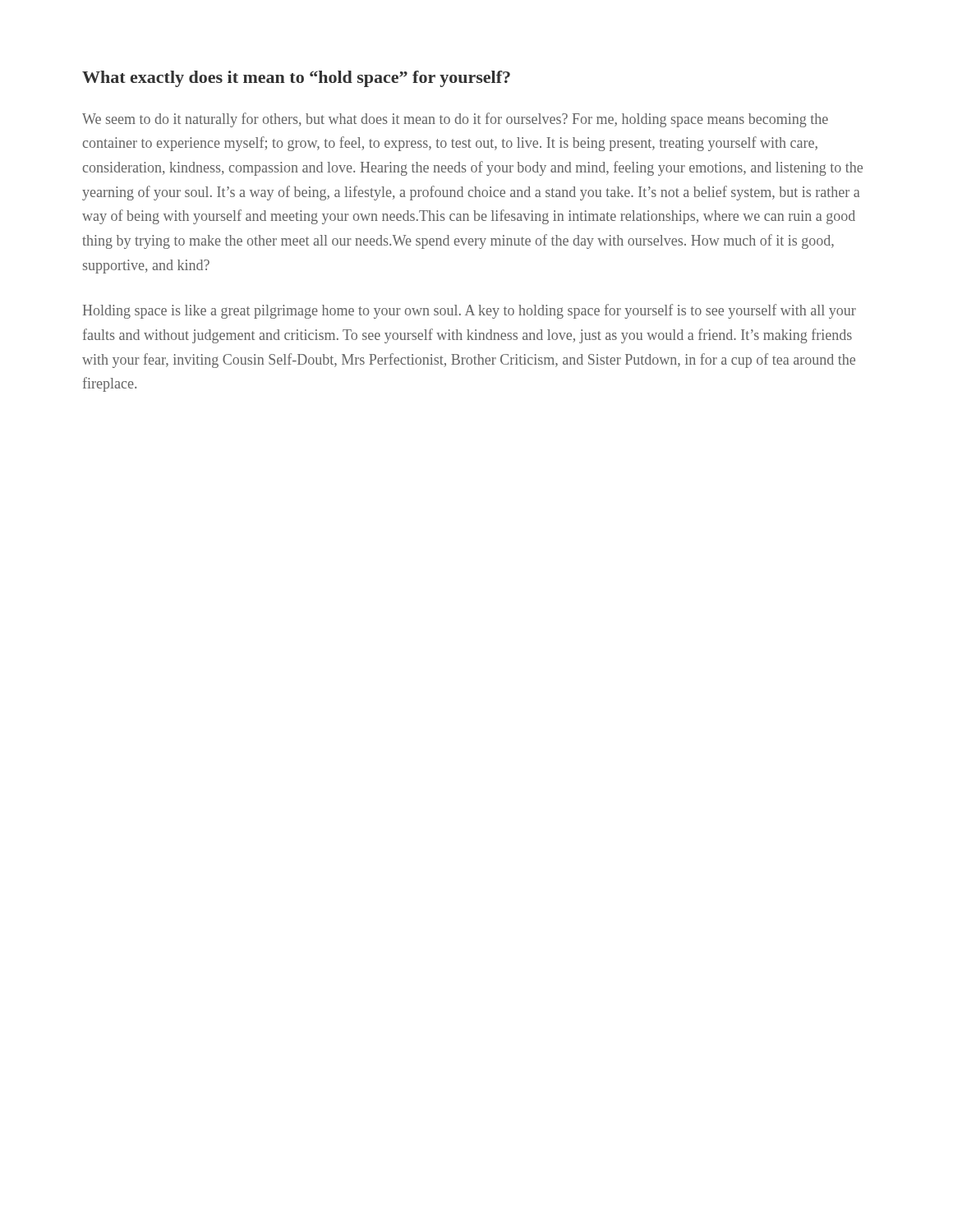Point to the block beginning "Holding space is like a great pilgrimage"
953x1232 pixels.
[469, 347]
